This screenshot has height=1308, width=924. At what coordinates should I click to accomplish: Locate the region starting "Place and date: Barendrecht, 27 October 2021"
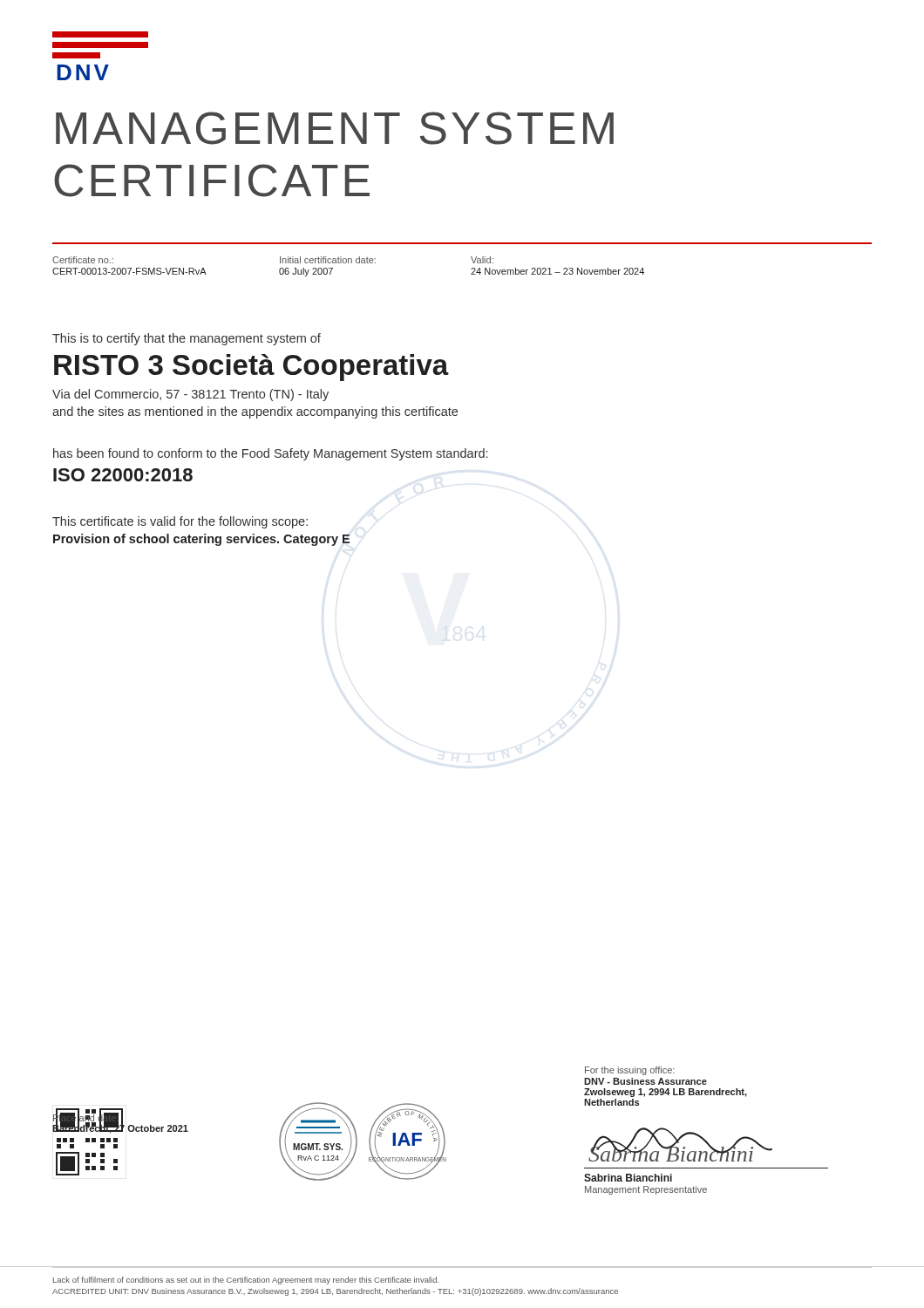point(120,1123)
